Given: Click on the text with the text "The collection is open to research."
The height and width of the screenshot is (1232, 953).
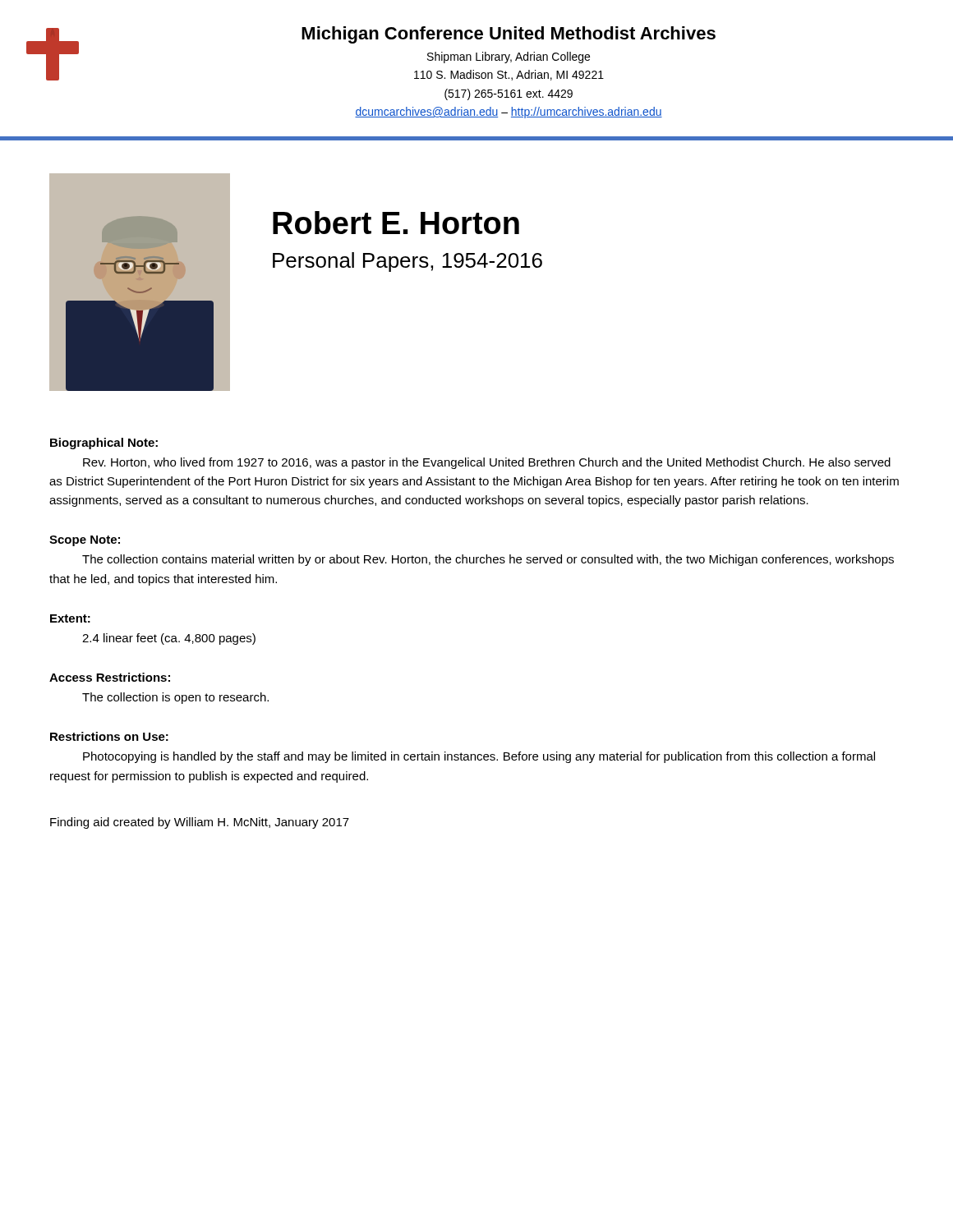Looking at the screenshot, I should pyautogui.click(x=176, y=697).
